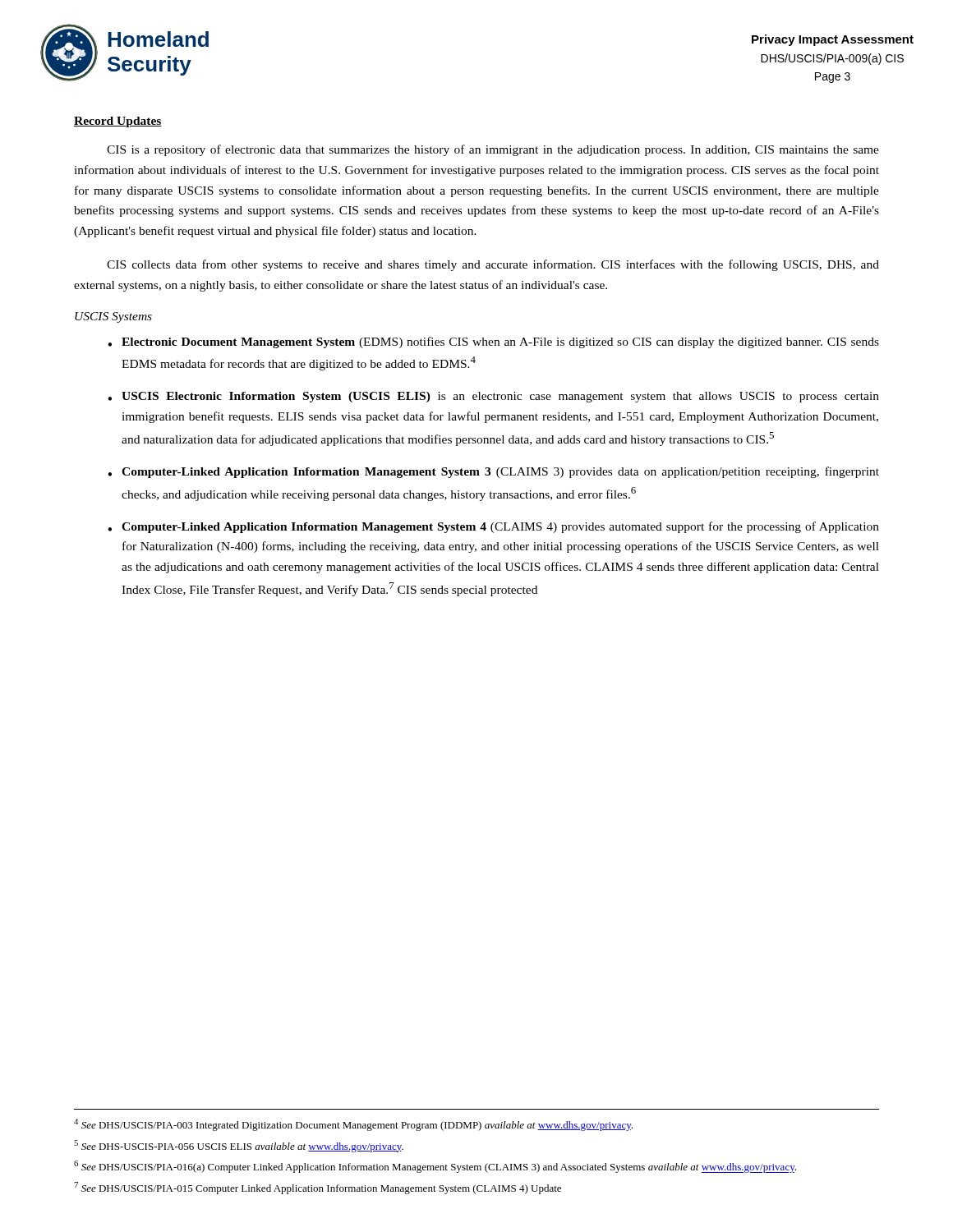This screenshot has height=1232, width=953.
Task: Find the block on this page that starts "• Computer-Linked Application Information Management System 4 (CLAIMS"
Action: click(x=489, y=558)
